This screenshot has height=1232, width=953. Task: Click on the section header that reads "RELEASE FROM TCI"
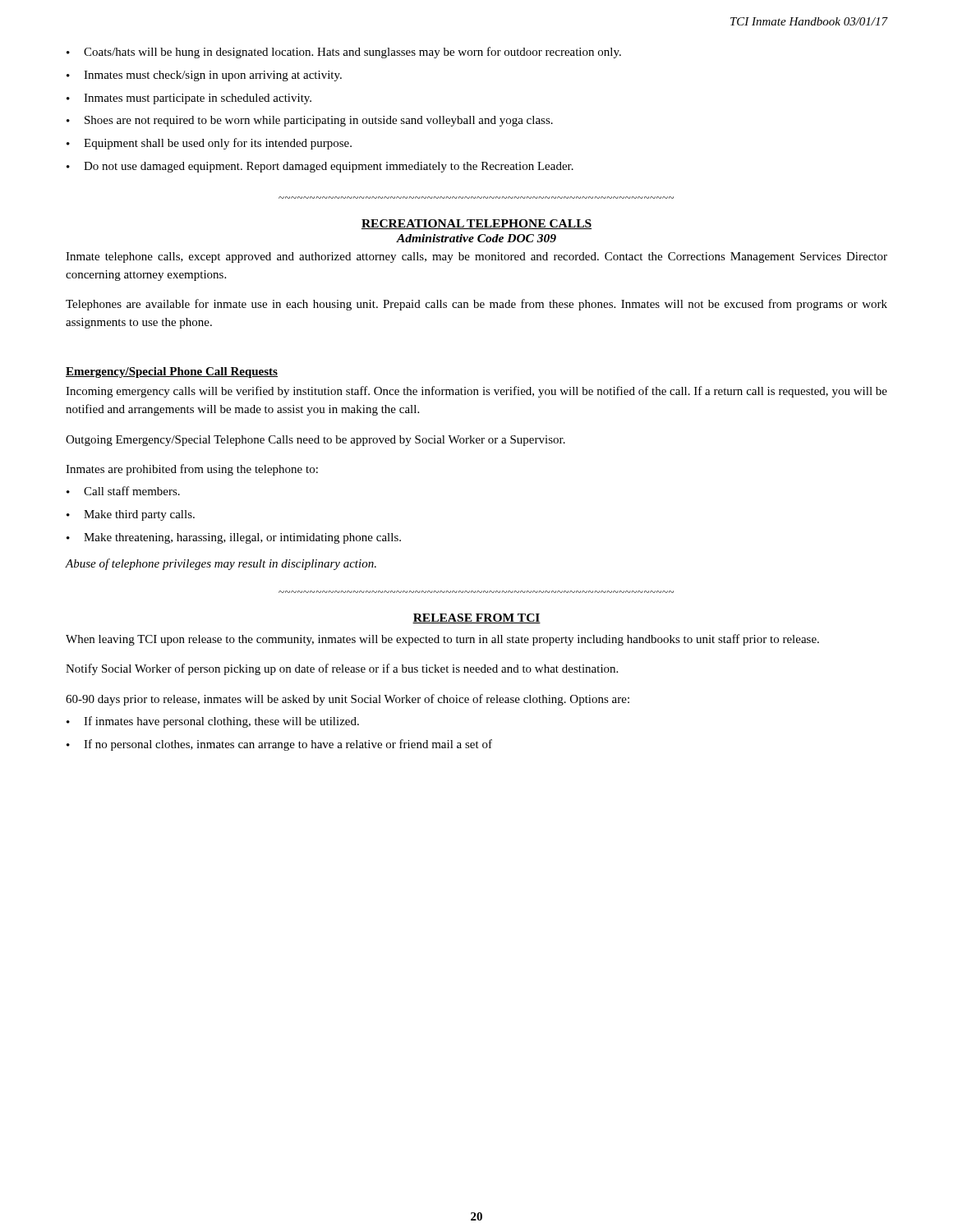pos(476,617)
